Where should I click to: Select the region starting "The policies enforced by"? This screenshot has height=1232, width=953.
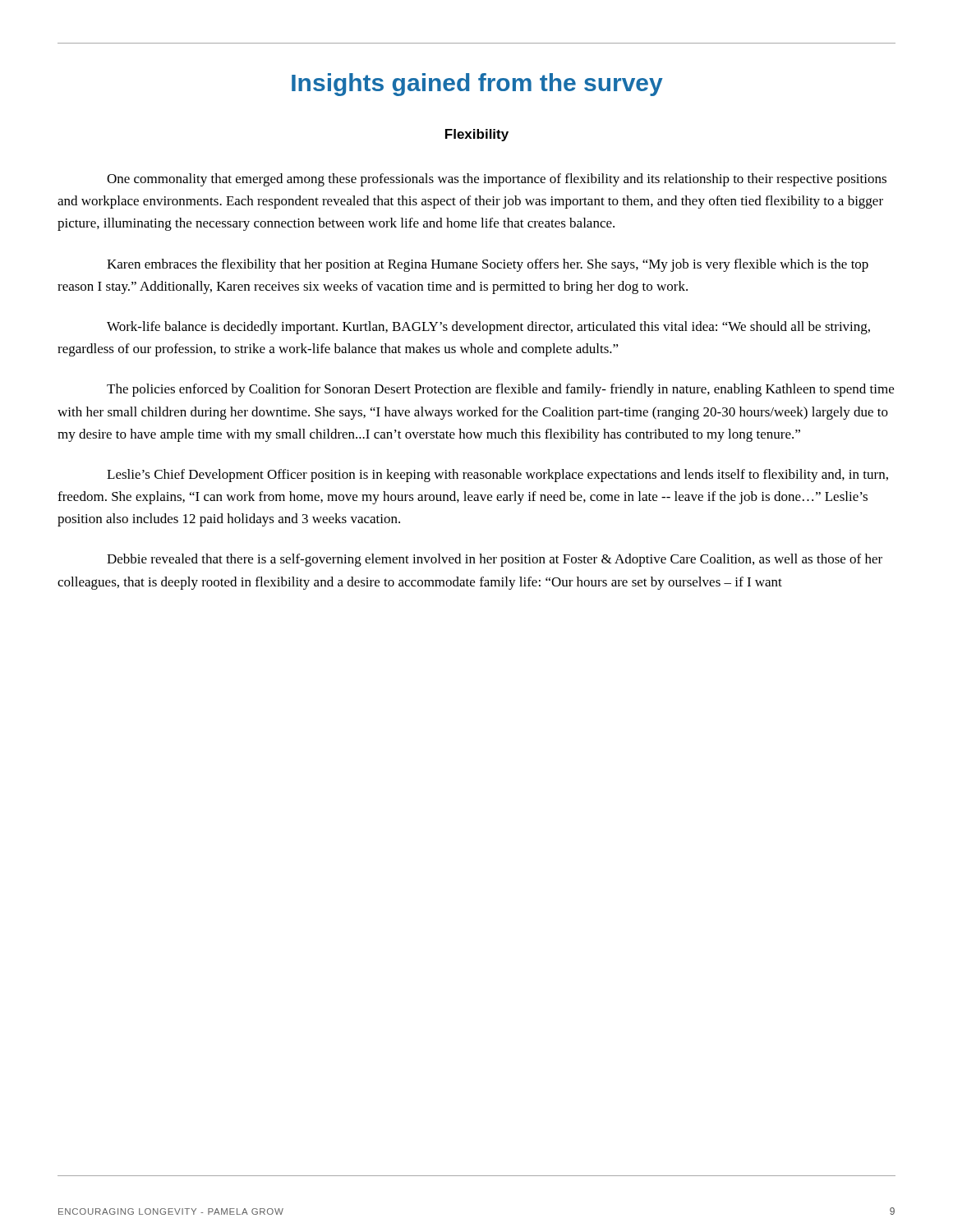tap(476, 412)
